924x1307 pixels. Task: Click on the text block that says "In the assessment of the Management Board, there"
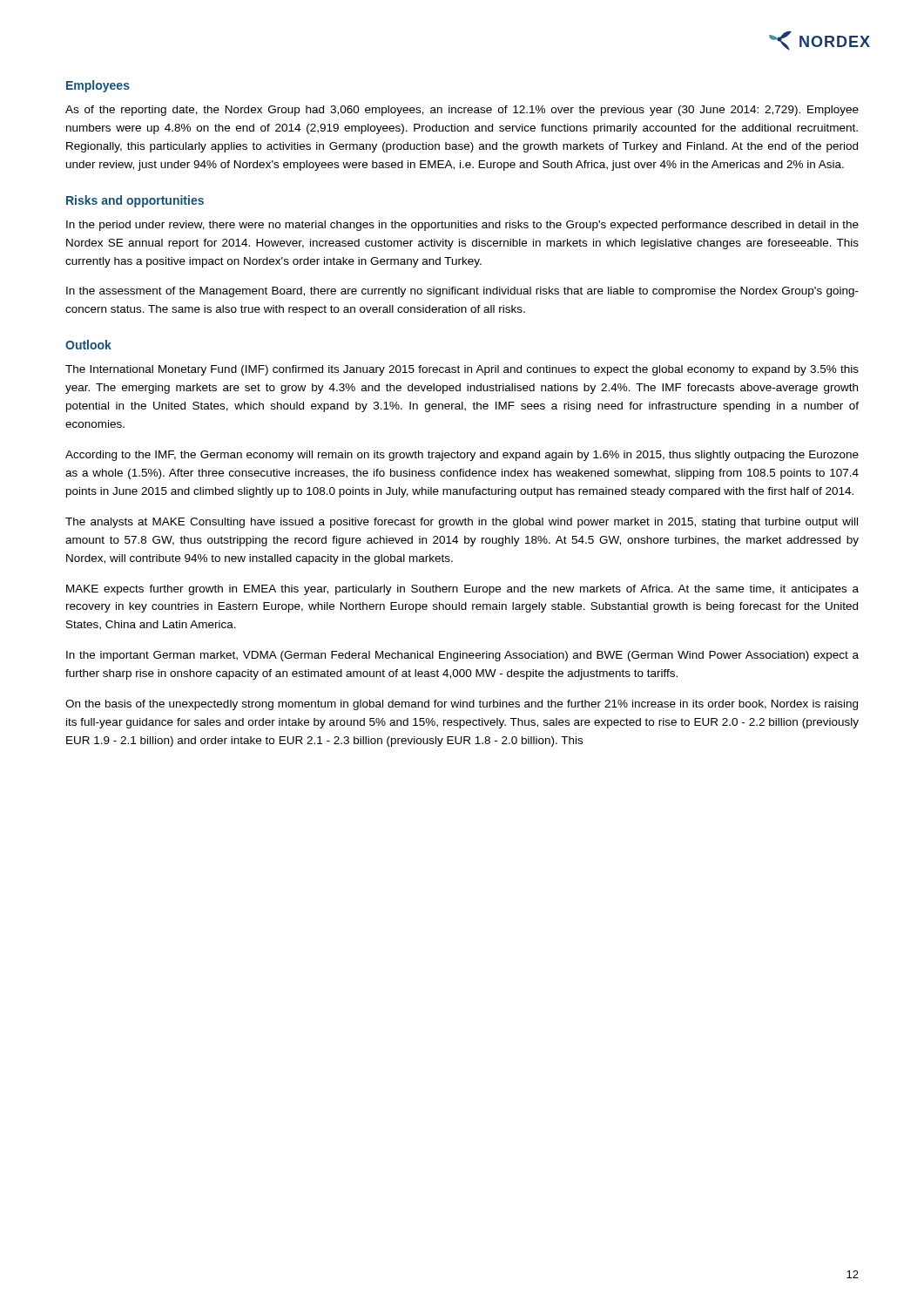coord(462,300)
